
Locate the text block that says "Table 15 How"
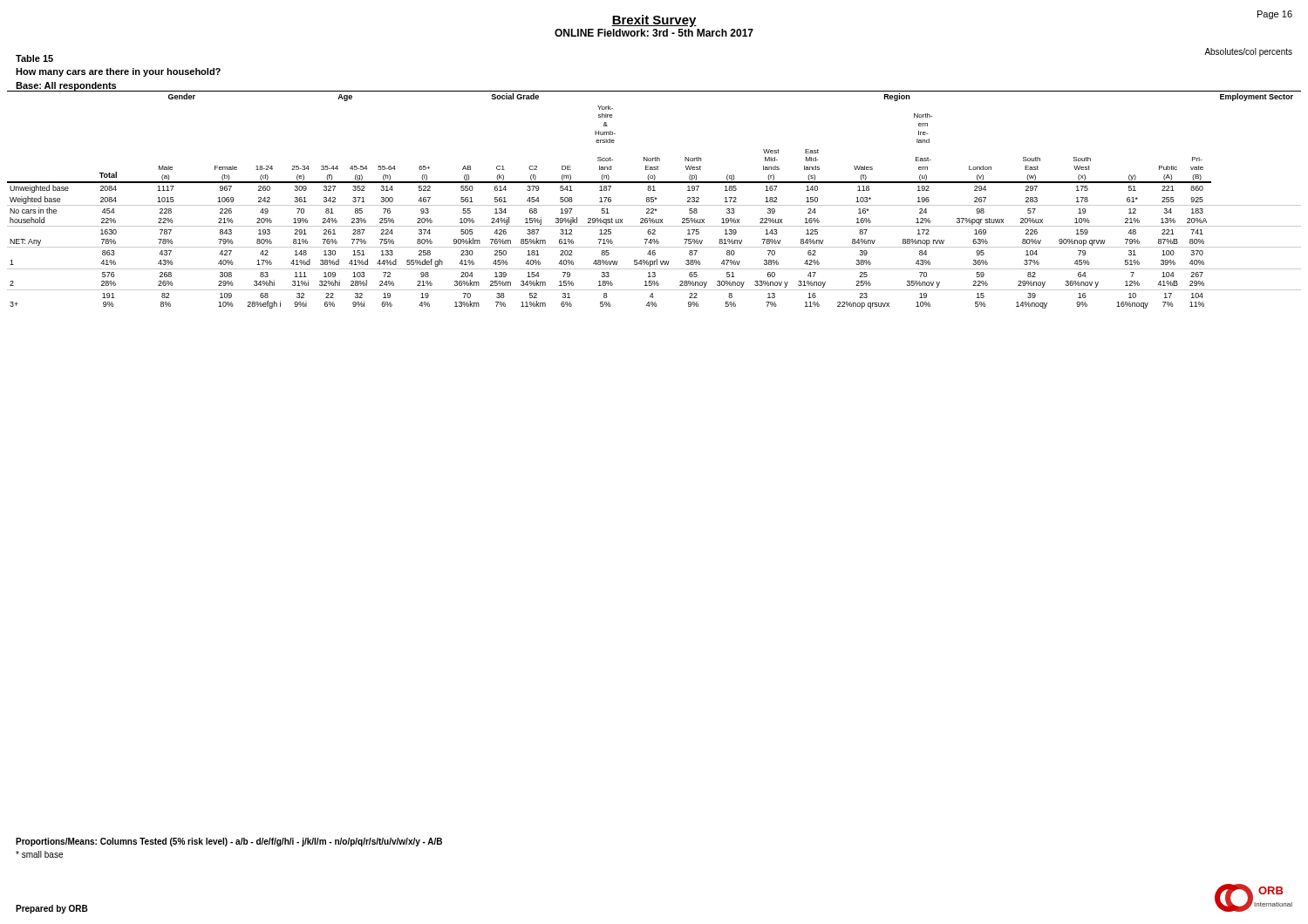(x=118, y=72)
